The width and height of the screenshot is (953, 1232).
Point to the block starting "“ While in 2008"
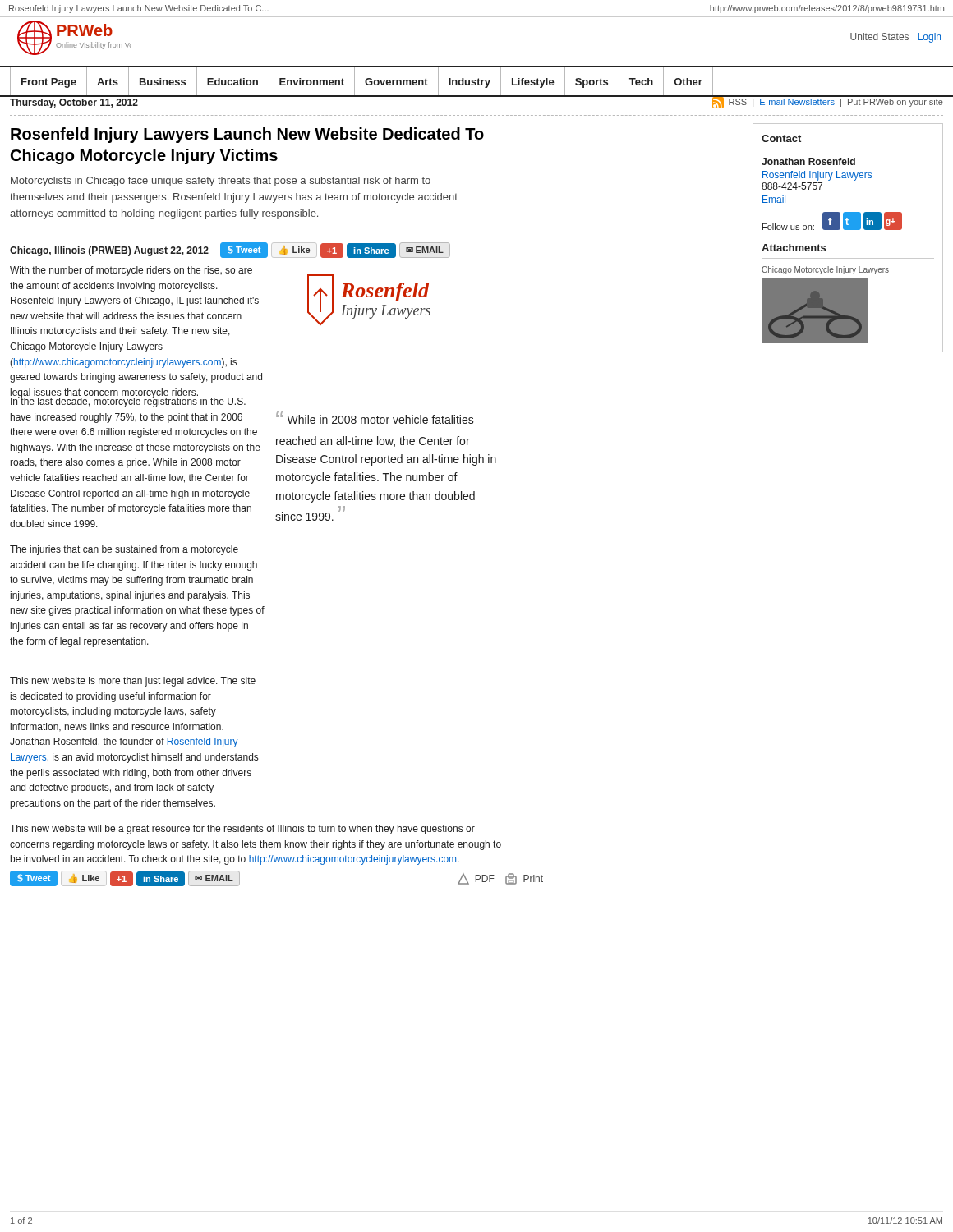click(386, 468)
